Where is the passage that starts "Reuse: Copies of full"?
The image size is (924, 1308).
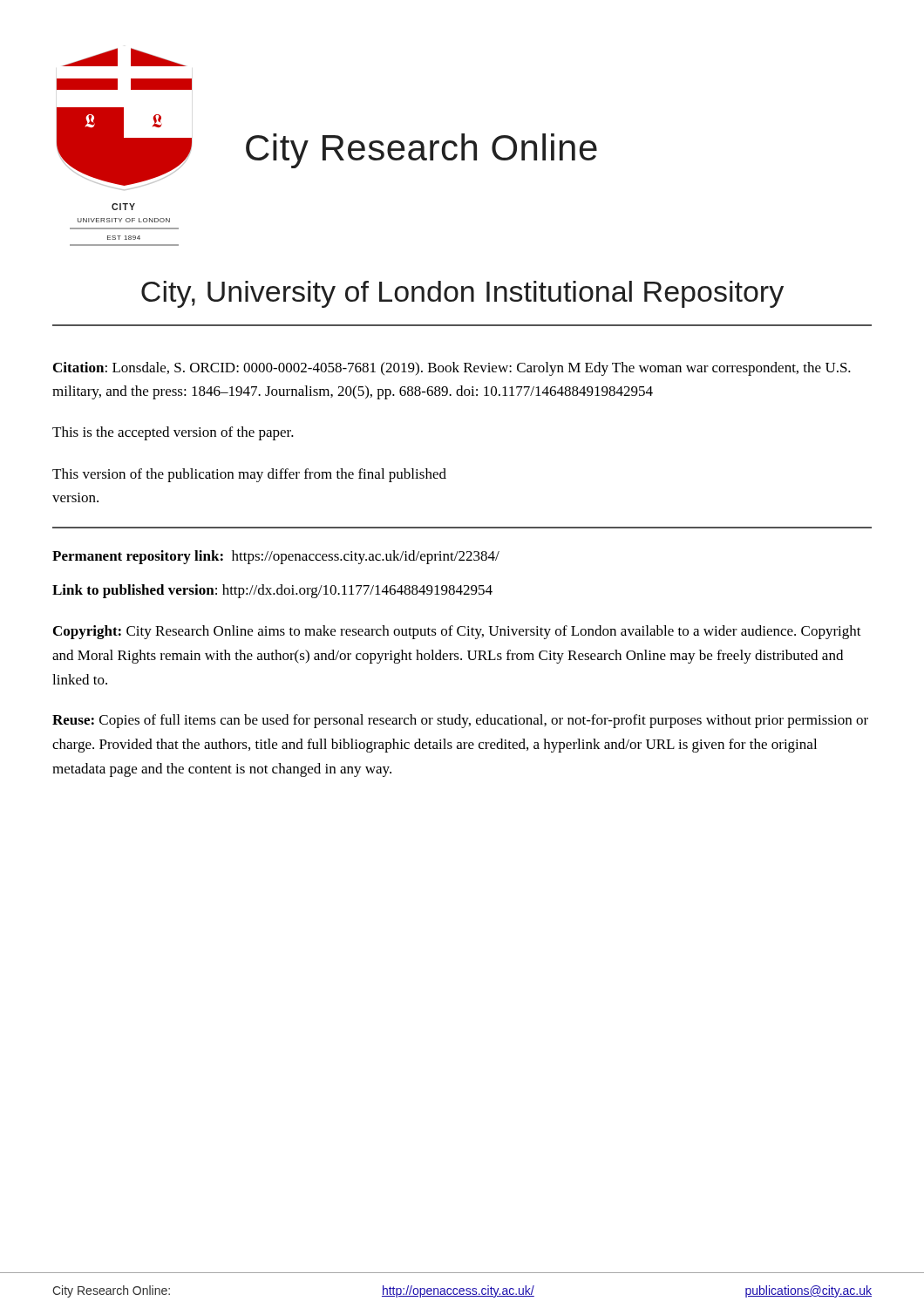pyautogui.click(x=460, y=744)
